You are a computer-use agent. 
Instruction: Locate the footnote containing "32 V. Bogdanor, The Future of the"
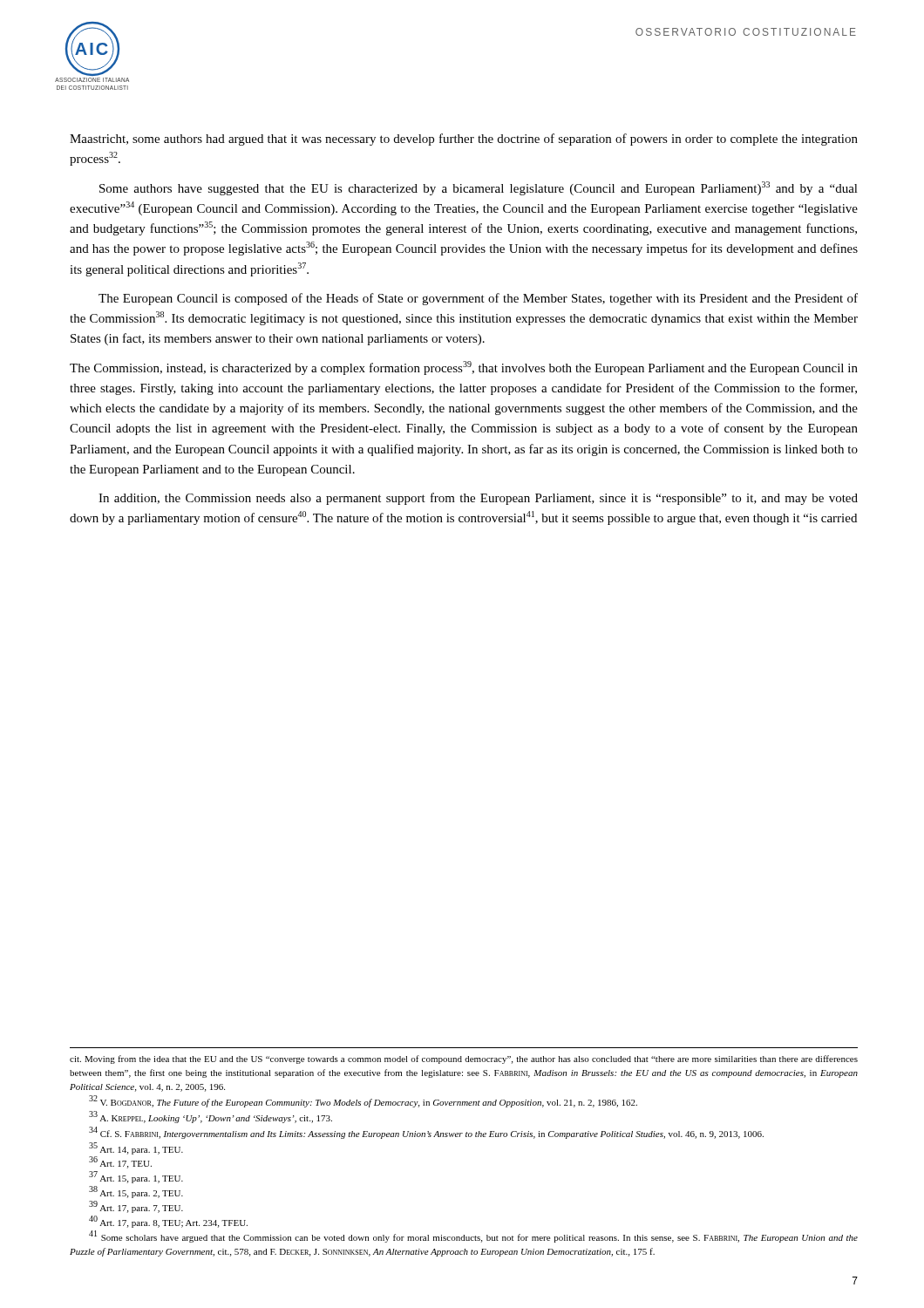click(363, 1102)
